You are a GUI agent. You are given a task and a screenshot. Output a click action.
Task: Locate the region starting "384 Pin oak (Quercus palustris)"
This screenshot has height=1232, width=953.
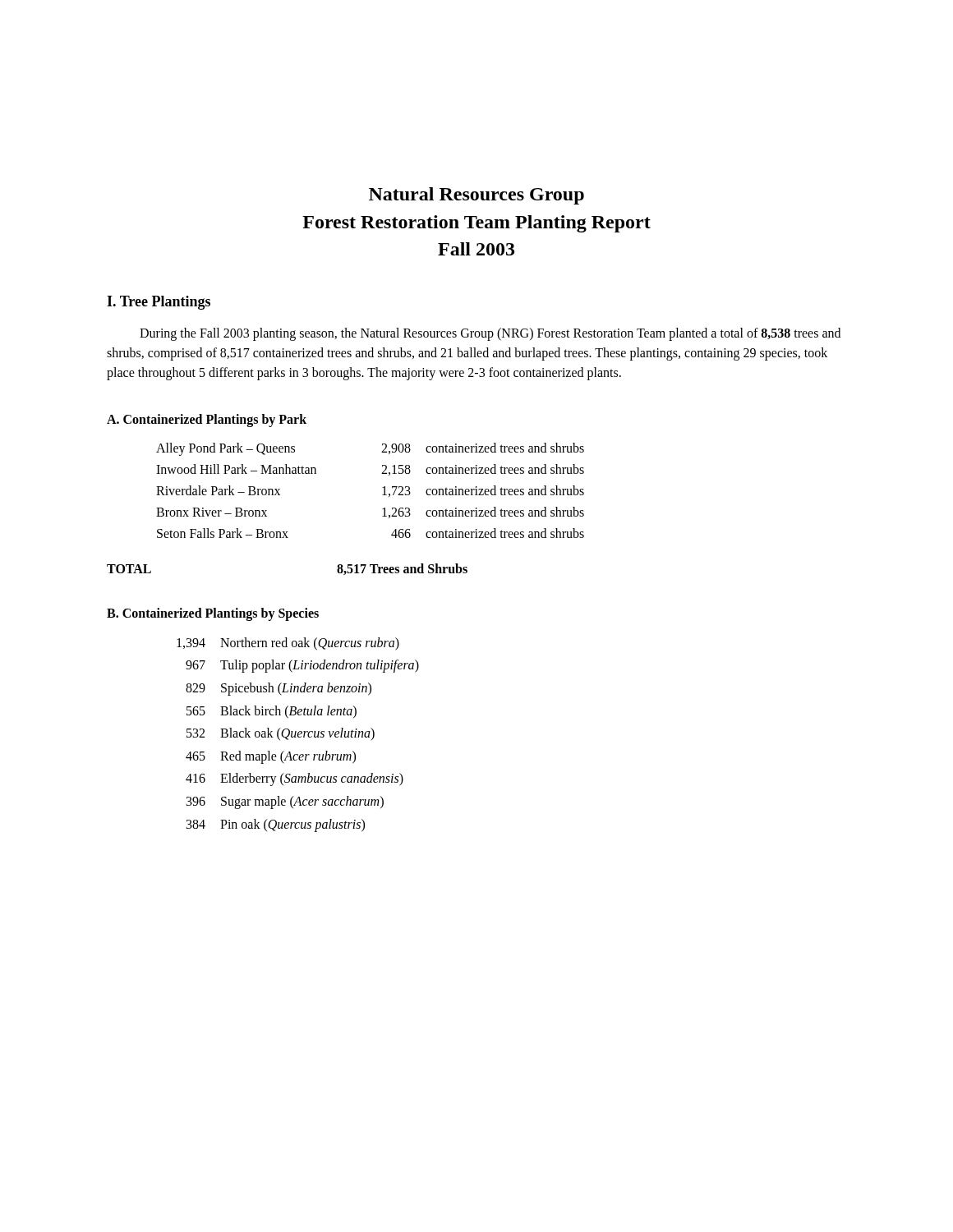(x=276, y=825)
